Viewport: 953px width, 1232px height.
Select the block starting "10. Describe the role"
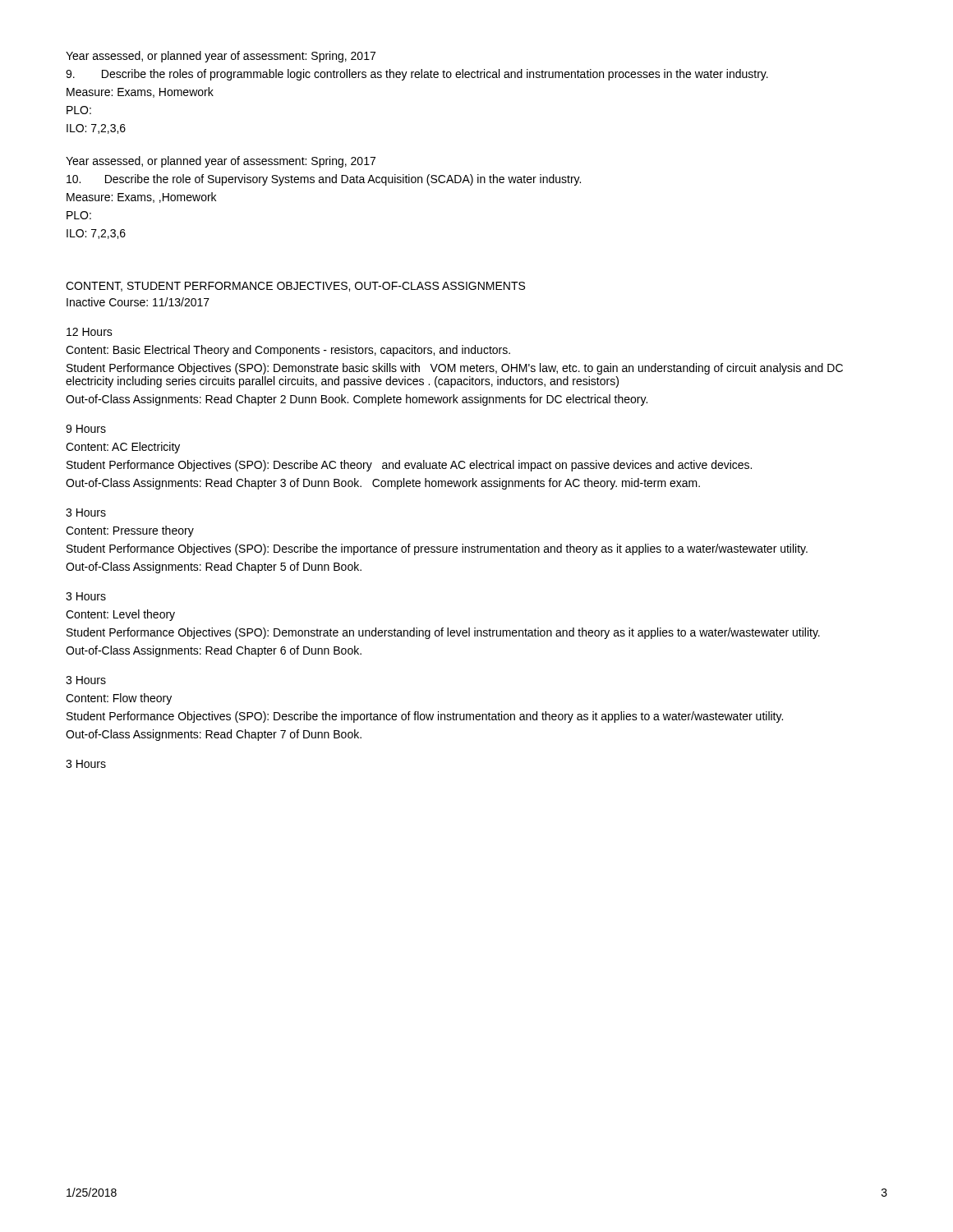pyautogui.click(x=324, y=179)
